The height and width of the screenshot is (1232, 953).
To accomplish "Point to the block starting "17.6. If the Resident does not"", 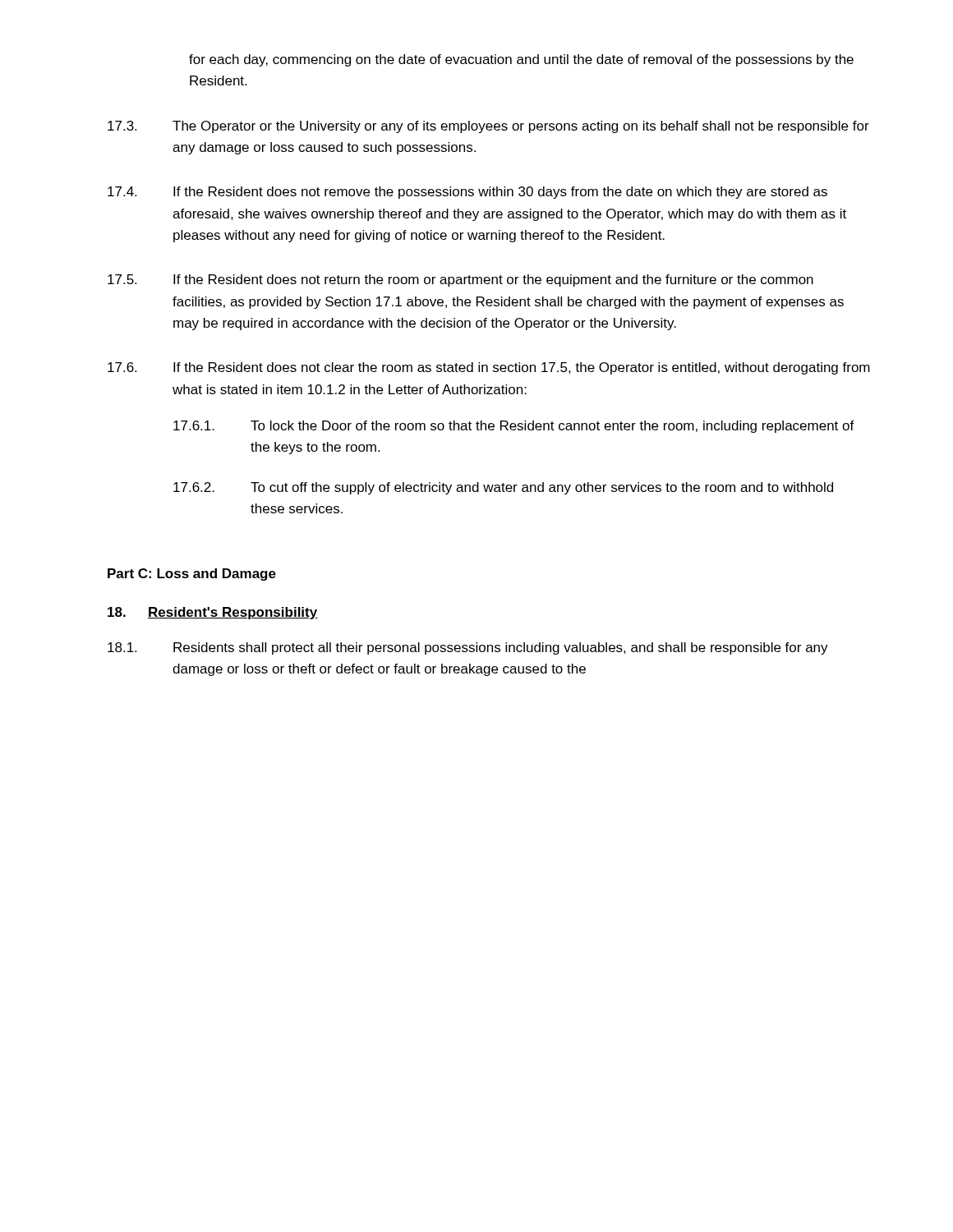I will tap(489, 368).
